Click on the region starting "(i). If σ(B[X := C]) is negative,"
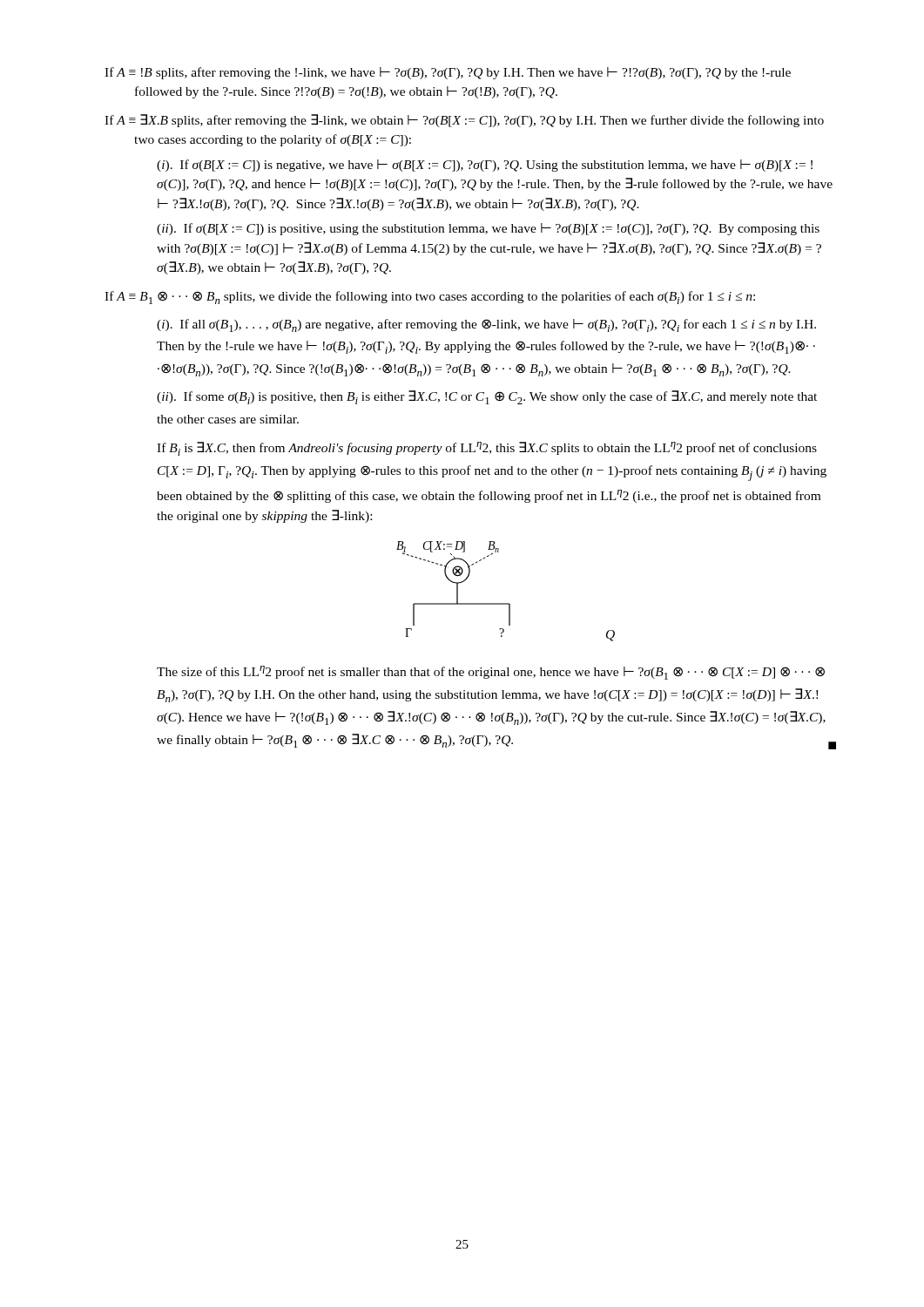This screenshot has width=924, height=1307. pyautogui.click(x=495, y=184)
